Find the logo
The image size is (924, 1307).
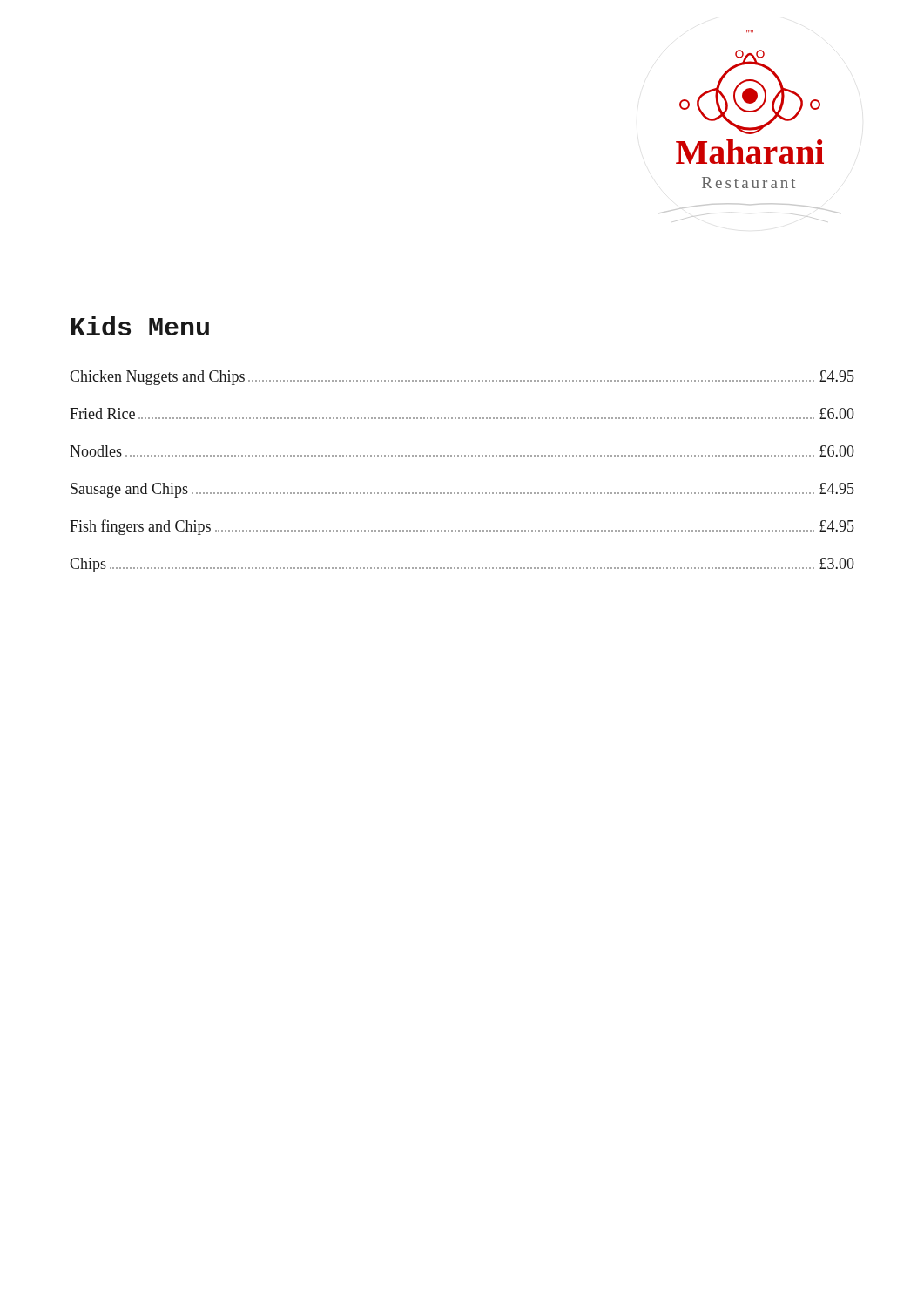pyautogui.click(x=750, y=135)
